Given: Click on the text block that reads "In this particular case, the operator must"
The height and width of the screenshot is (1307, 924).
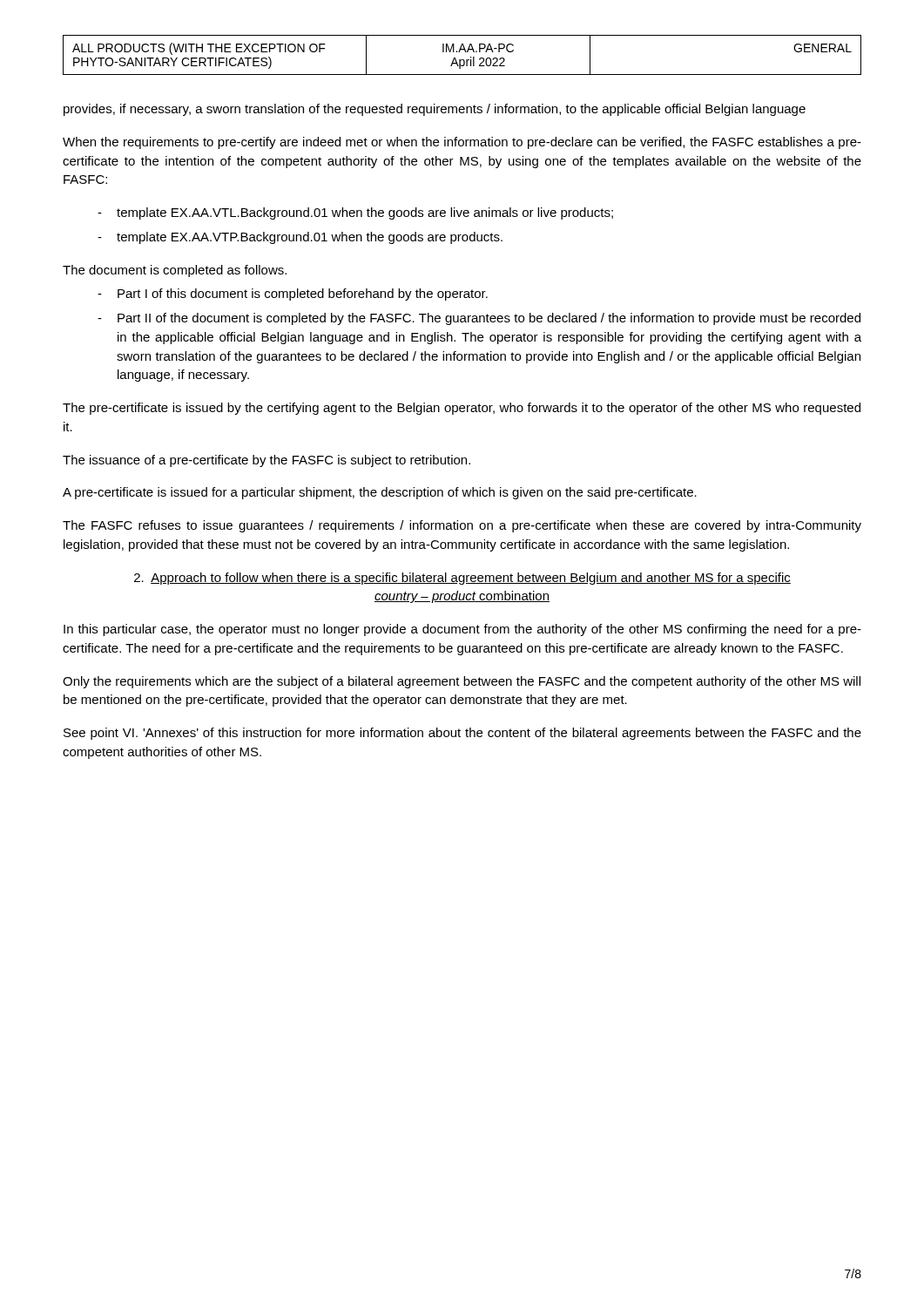Looking at the screenshot, I should pyautogui.click(x=462, y=638).
